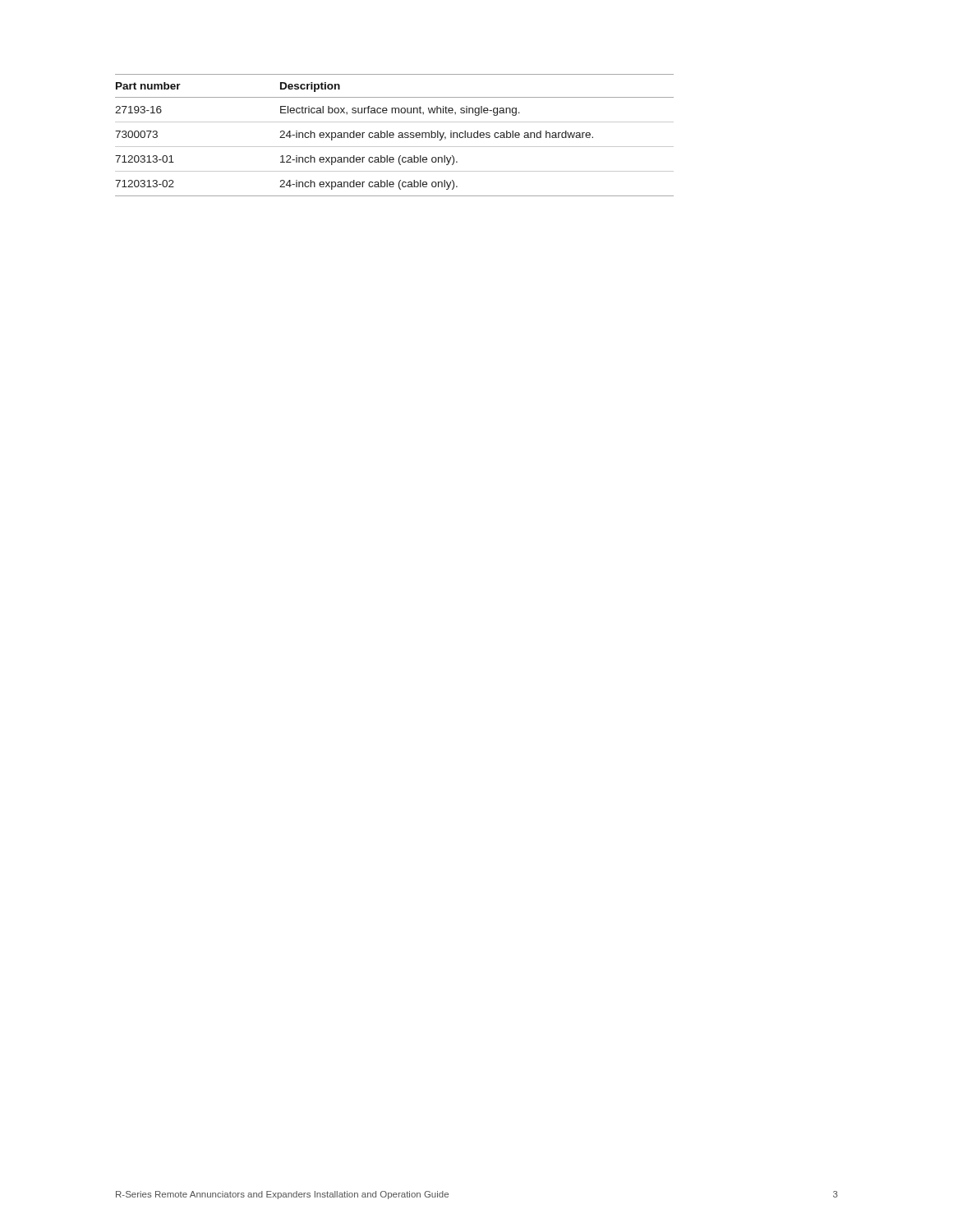Viewport: 953px width, 1232px height.
Task: Find the table that mentions "24-inch expander cable assembly,"
Action: tap(476, 135)
